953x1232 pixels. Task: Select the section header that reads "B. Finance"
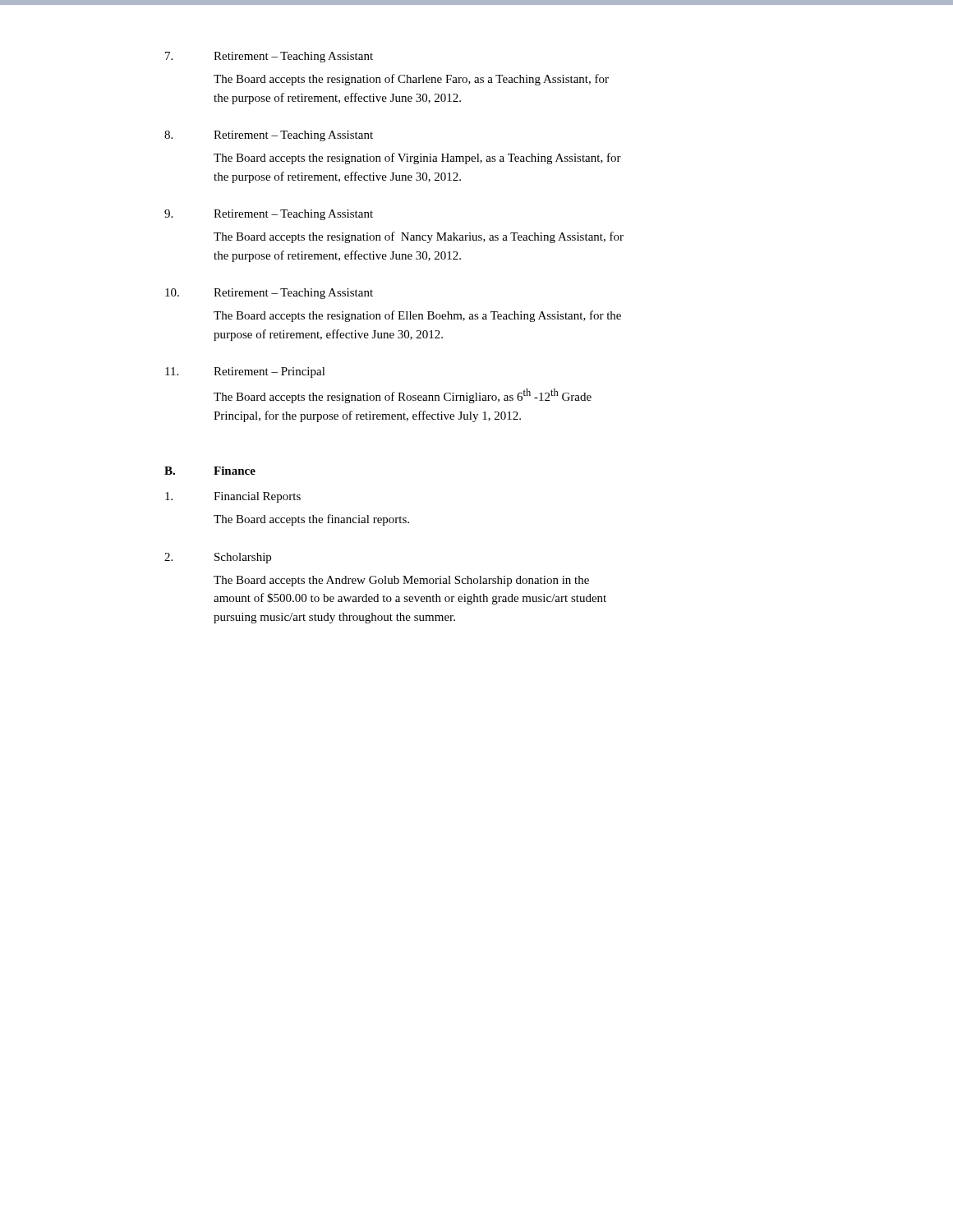pos(210,471)
